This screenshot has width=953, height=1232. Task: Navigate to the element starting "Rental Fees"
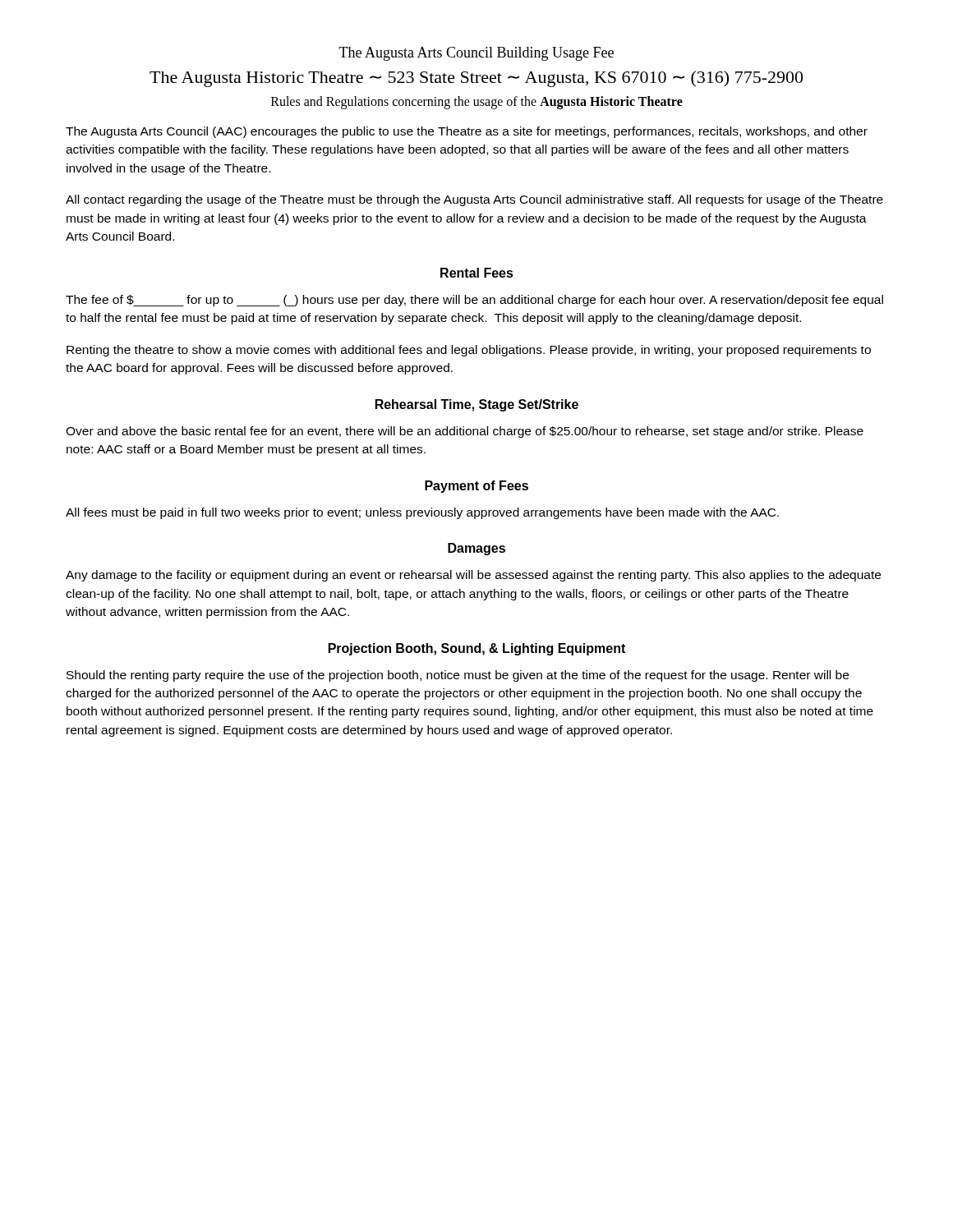click(476, 273)
